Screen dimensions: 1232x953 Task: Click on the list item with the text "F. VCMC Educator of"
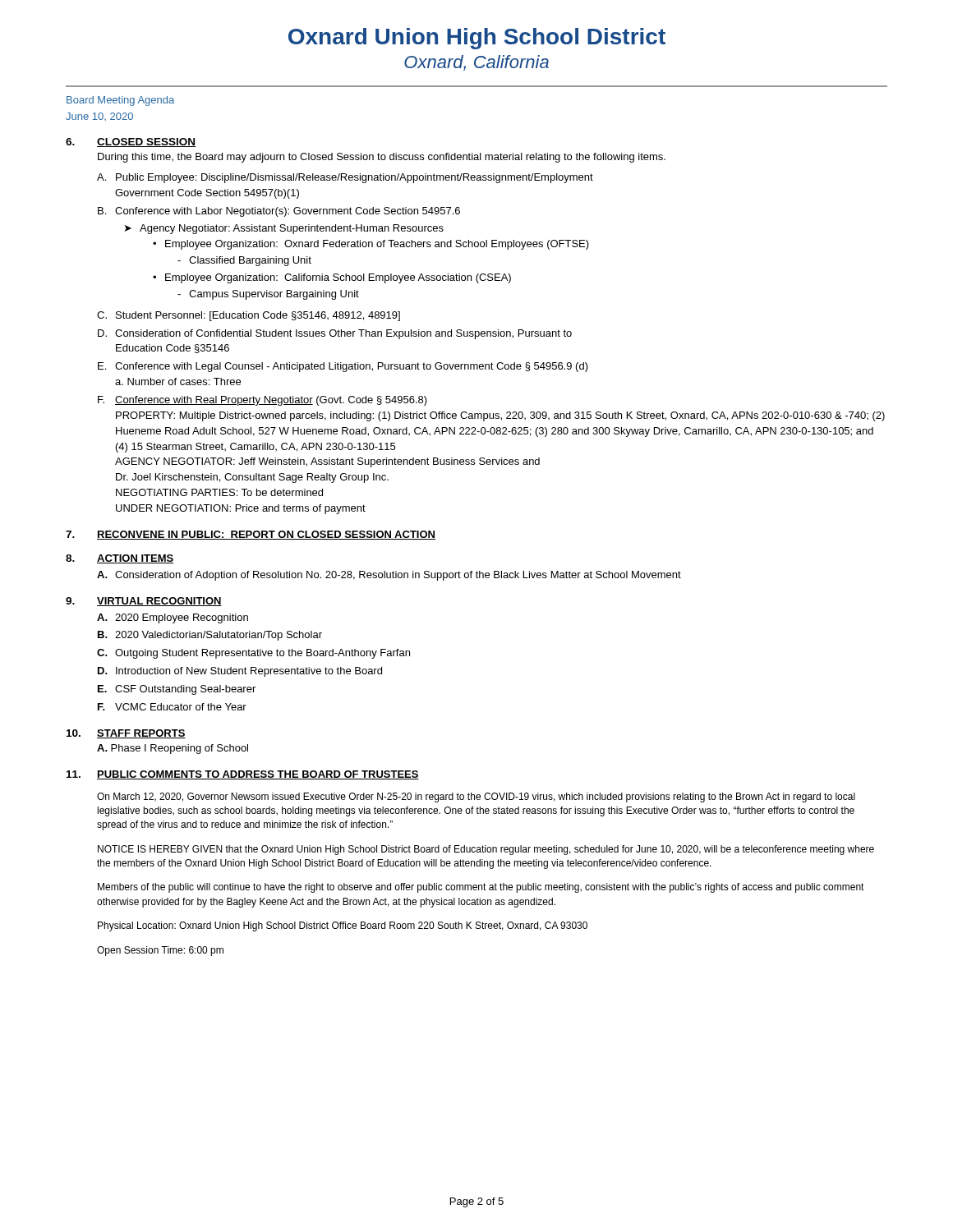click(172, 707)
